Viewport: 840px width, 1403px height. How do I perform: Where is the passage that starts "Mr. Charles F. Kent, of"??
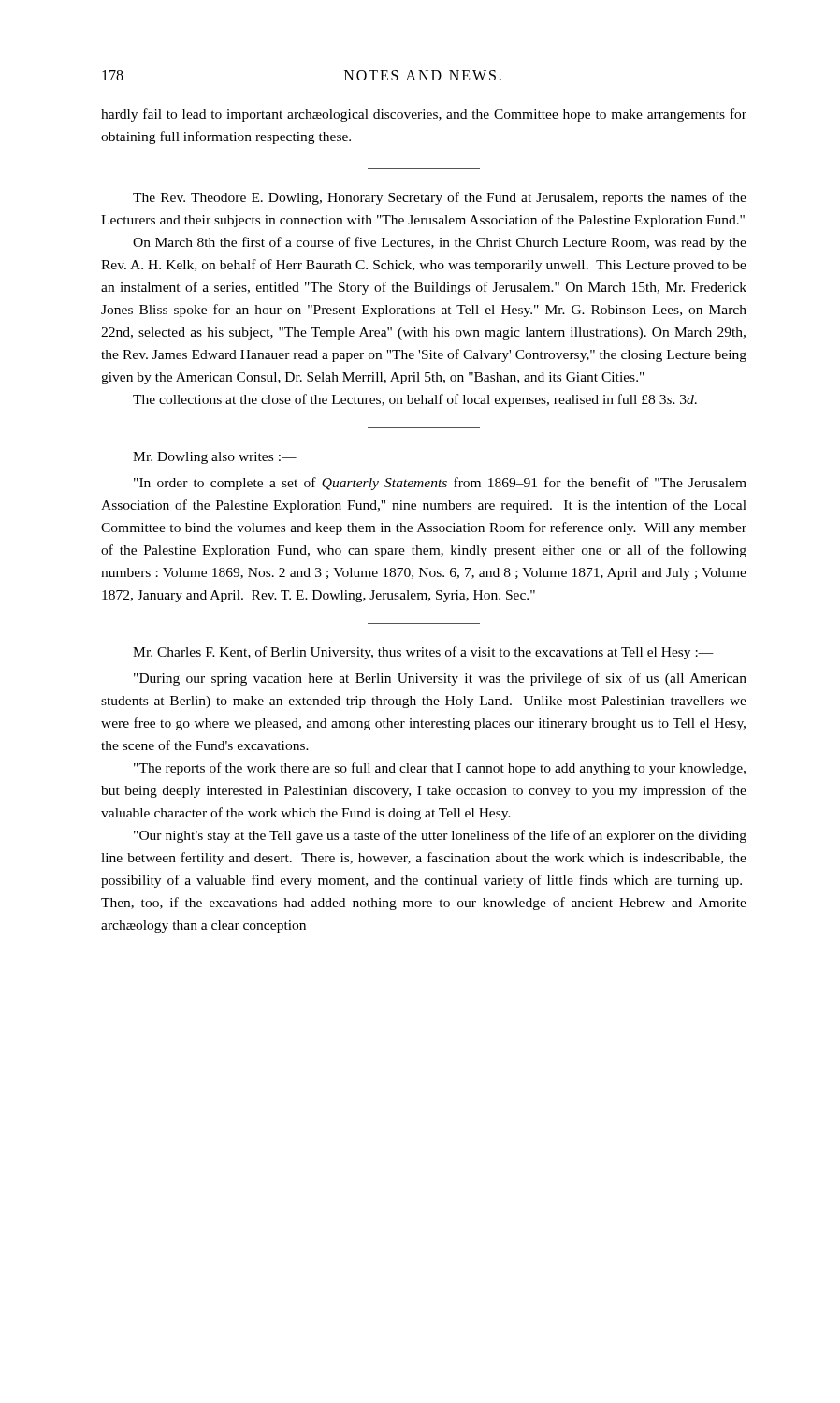tap(423, 652)
